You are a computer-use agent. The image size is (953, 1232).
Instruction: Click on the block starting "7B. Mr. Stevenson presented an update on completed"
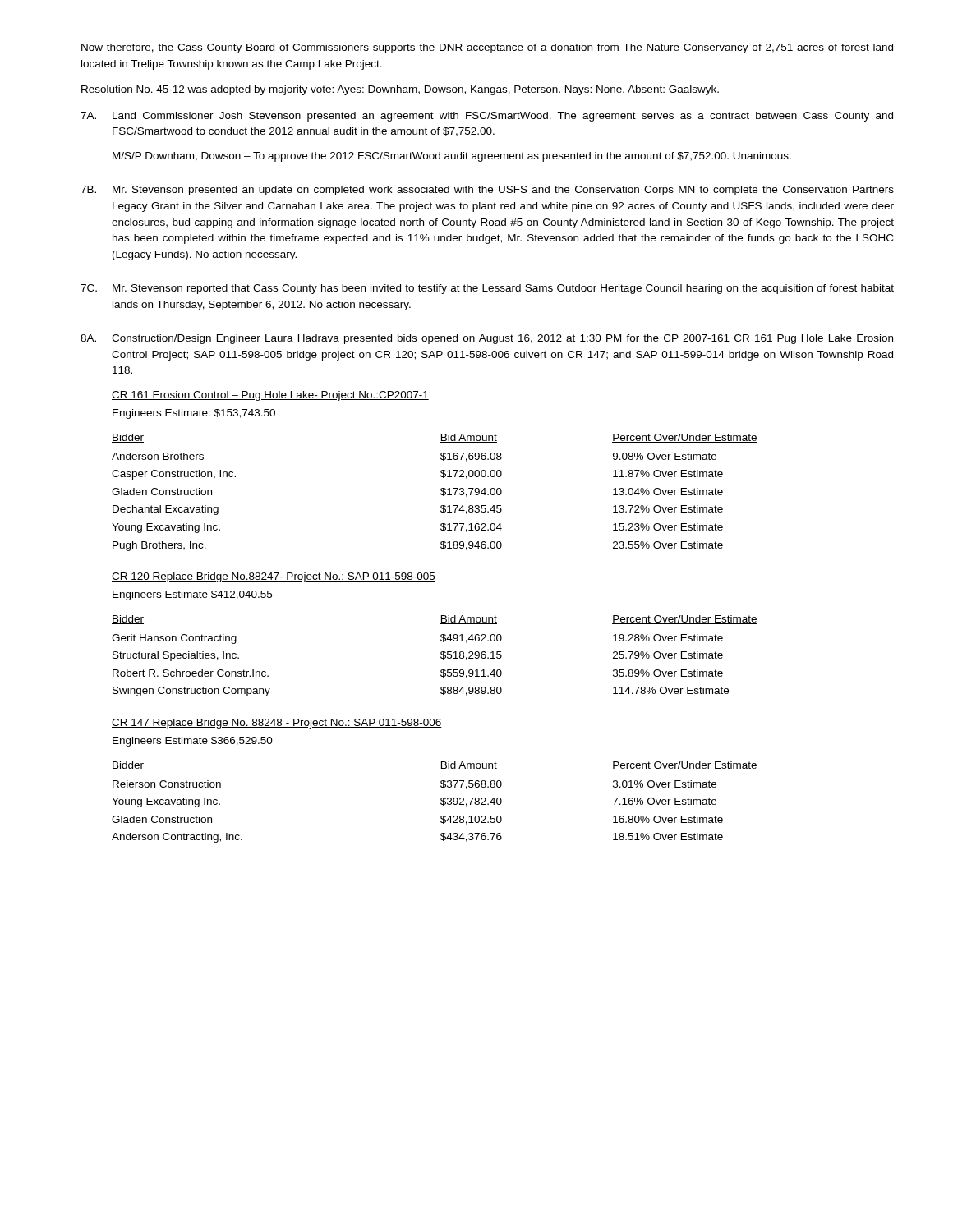click(487, 226)
